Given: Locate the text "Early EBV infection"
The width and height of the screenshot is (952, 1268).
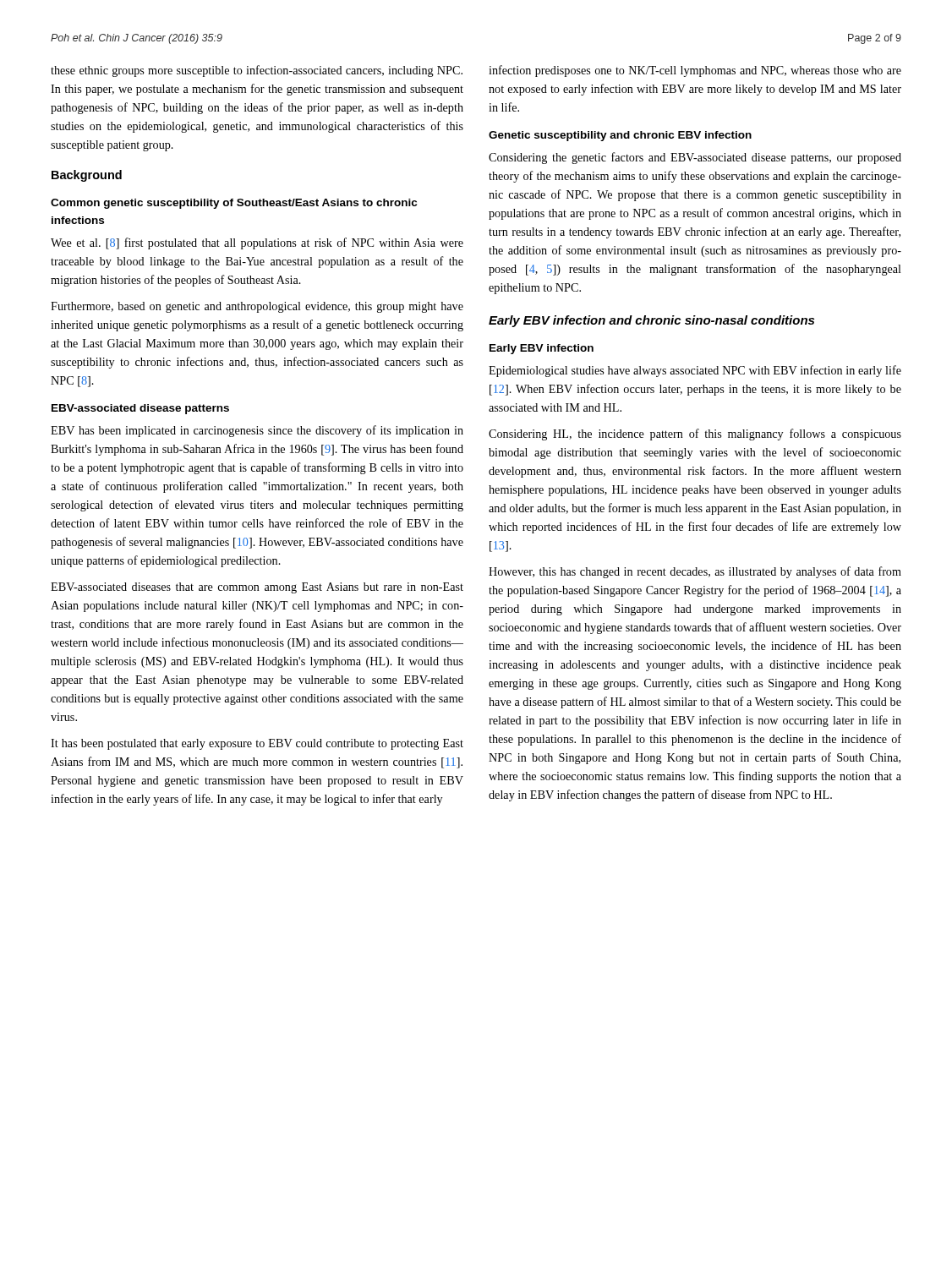Looking at the screenshot, I should pyautogui.click(x=541, y=348).
